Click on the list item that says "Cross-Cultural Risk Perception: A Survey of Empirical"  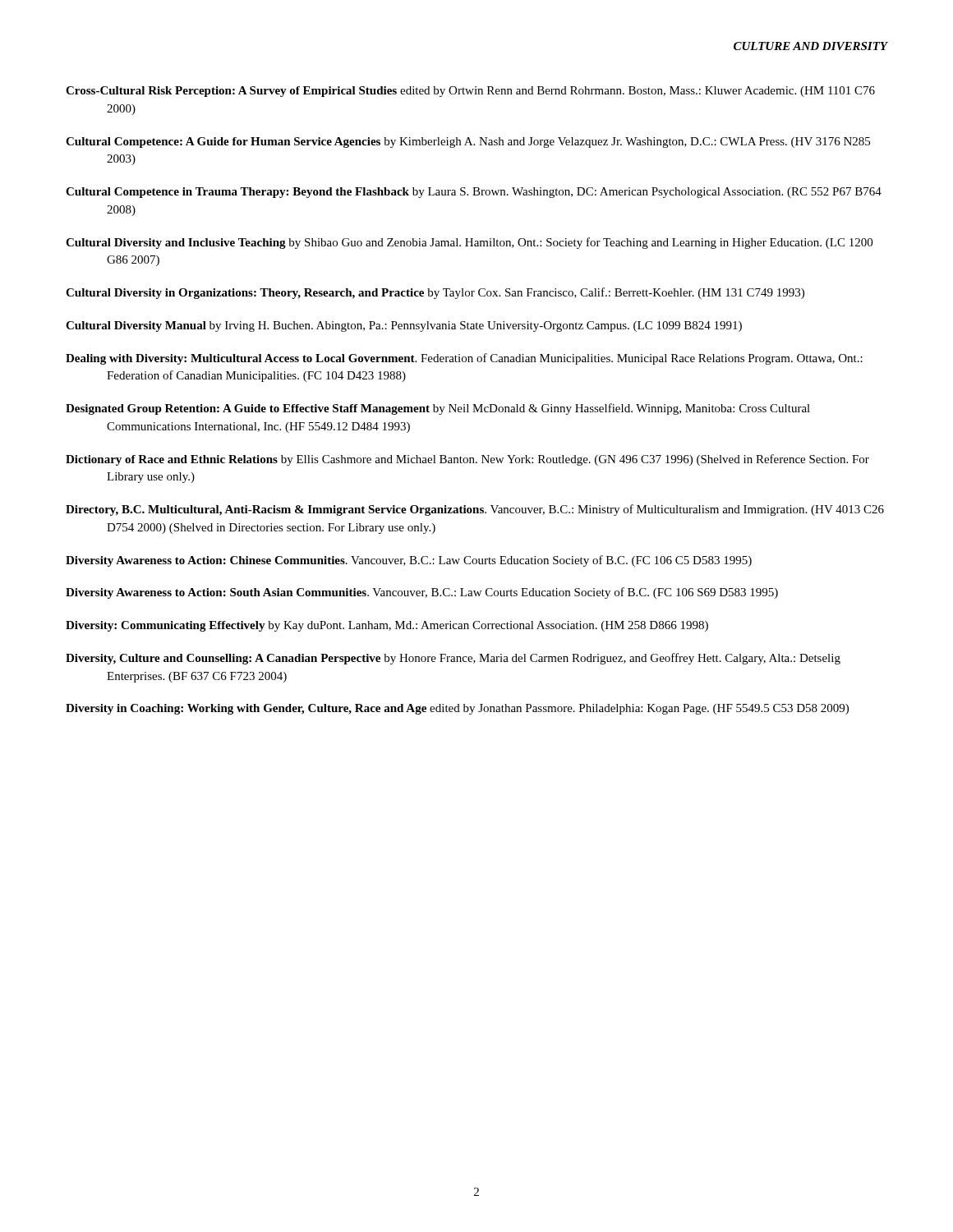tap(470, 99)
